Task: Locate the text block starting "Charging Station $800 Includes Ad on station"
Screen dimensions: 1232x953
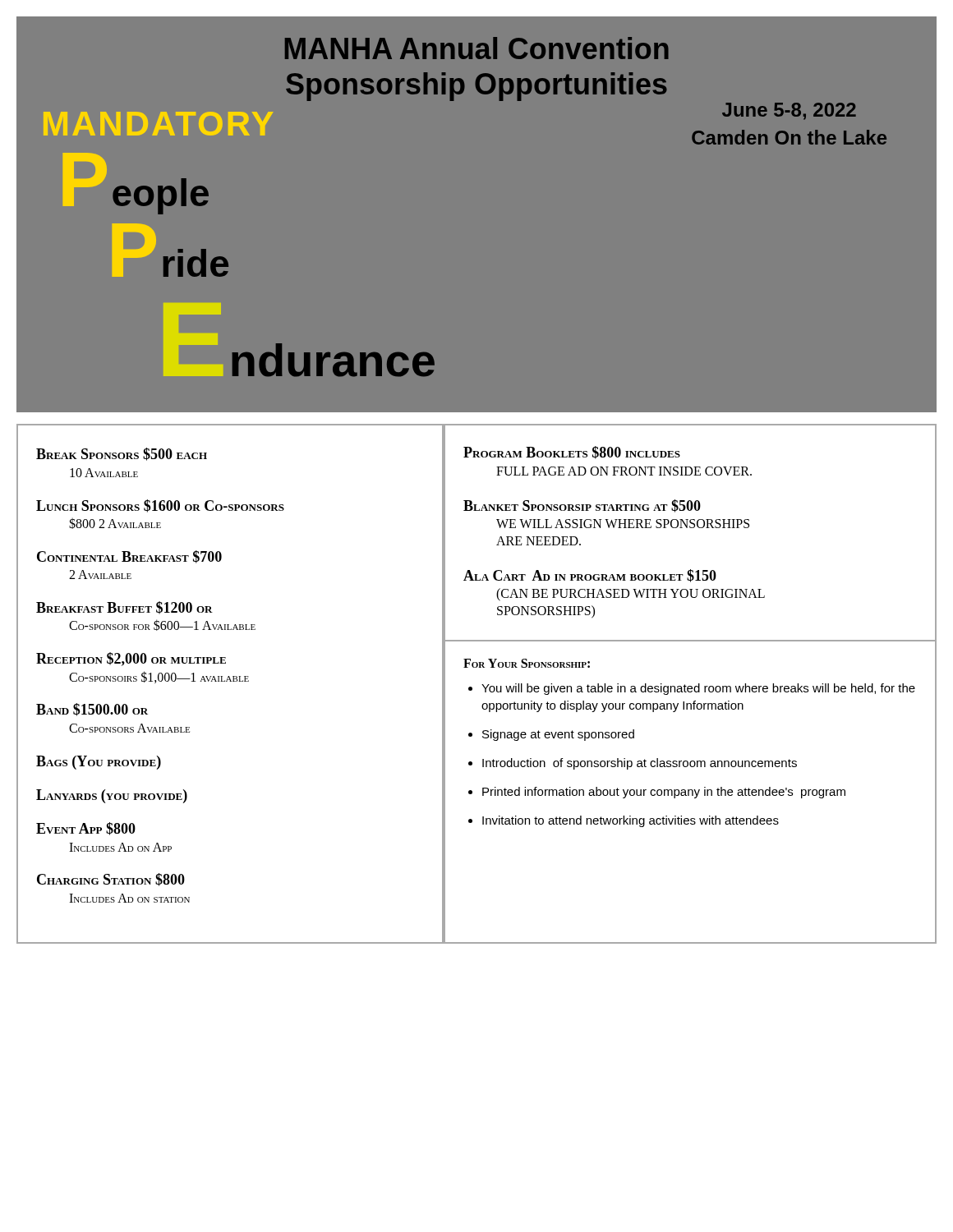Action: (111, 880)
